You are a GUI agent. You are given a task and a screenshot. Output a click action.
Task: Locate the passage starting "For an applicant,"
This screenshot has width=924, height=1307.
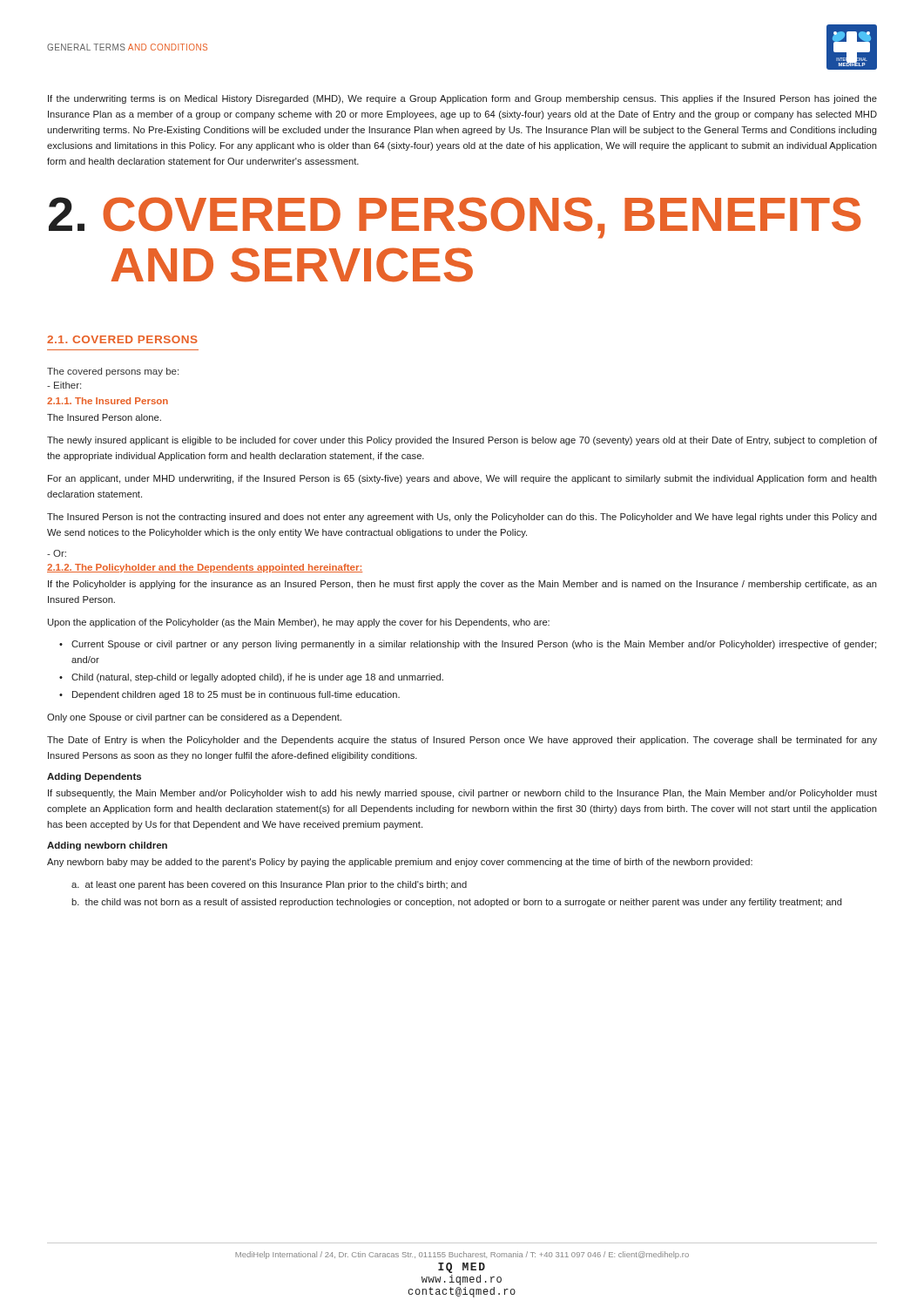462,486
